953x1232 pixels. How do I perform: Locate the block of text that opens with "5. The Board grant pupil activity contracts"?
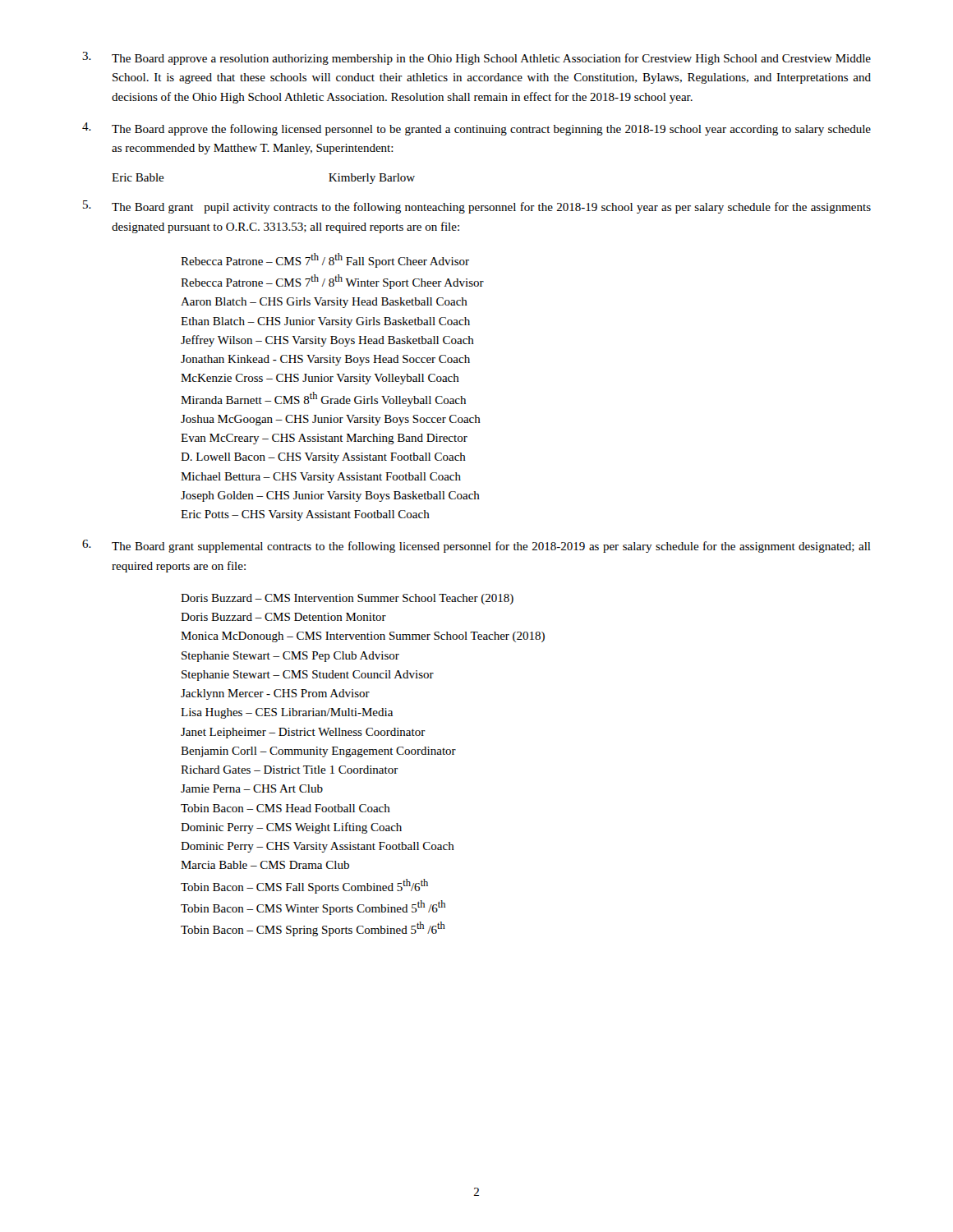476,217
